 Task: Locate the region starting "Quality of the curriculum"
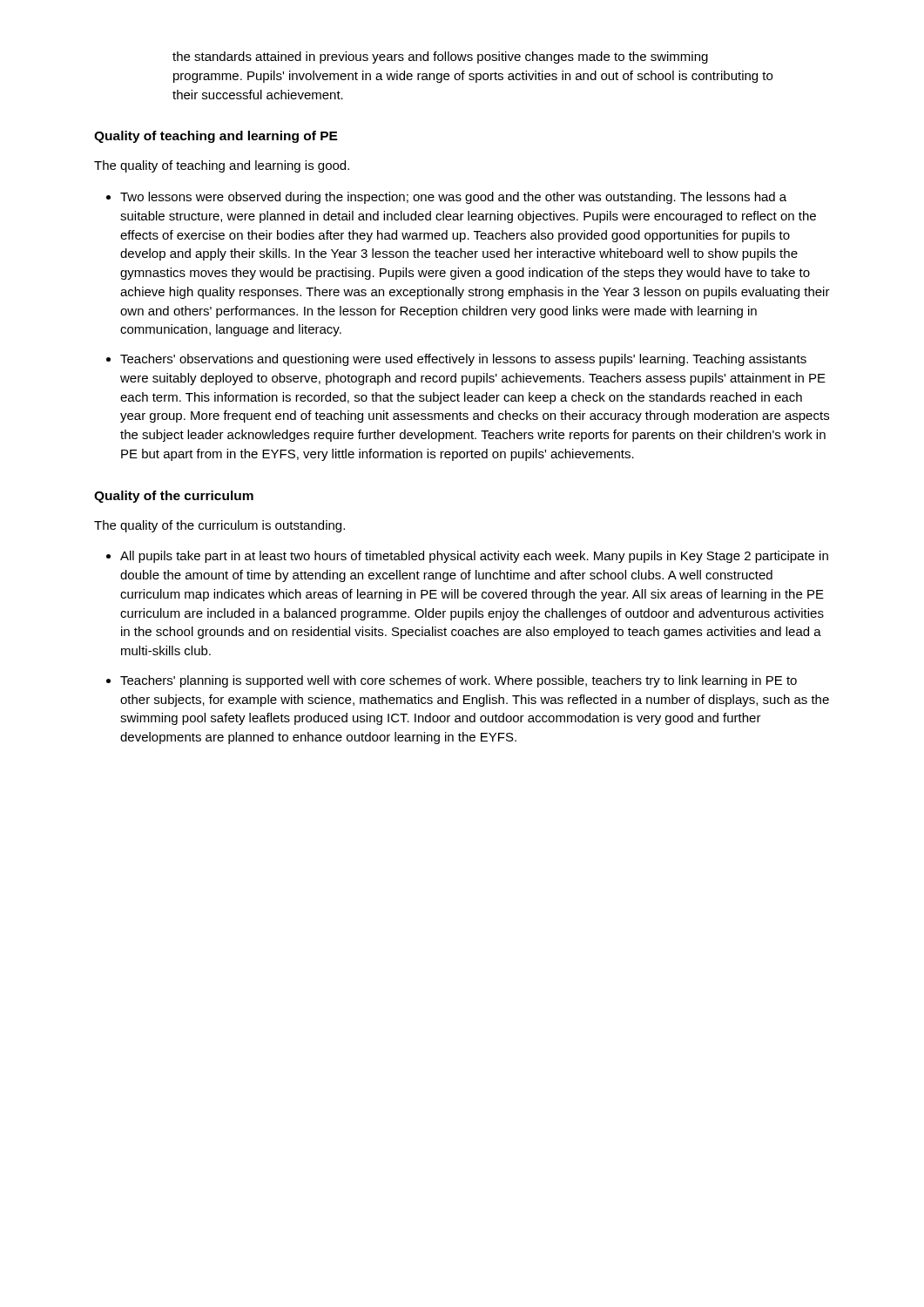(x=174, y=495)
